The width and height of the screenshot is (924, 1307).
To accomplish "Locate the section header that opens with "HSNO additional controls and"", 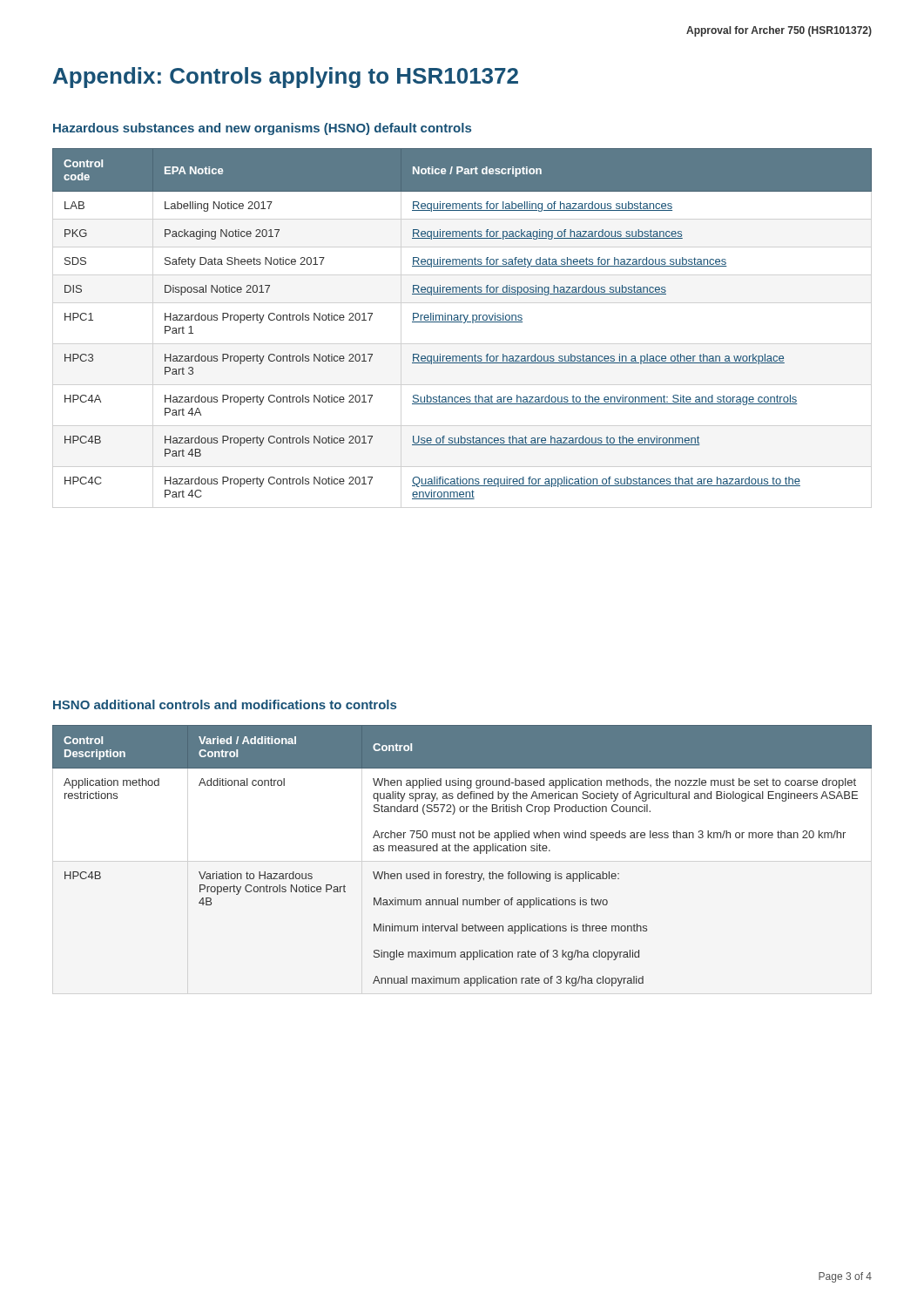I will 225,704.
